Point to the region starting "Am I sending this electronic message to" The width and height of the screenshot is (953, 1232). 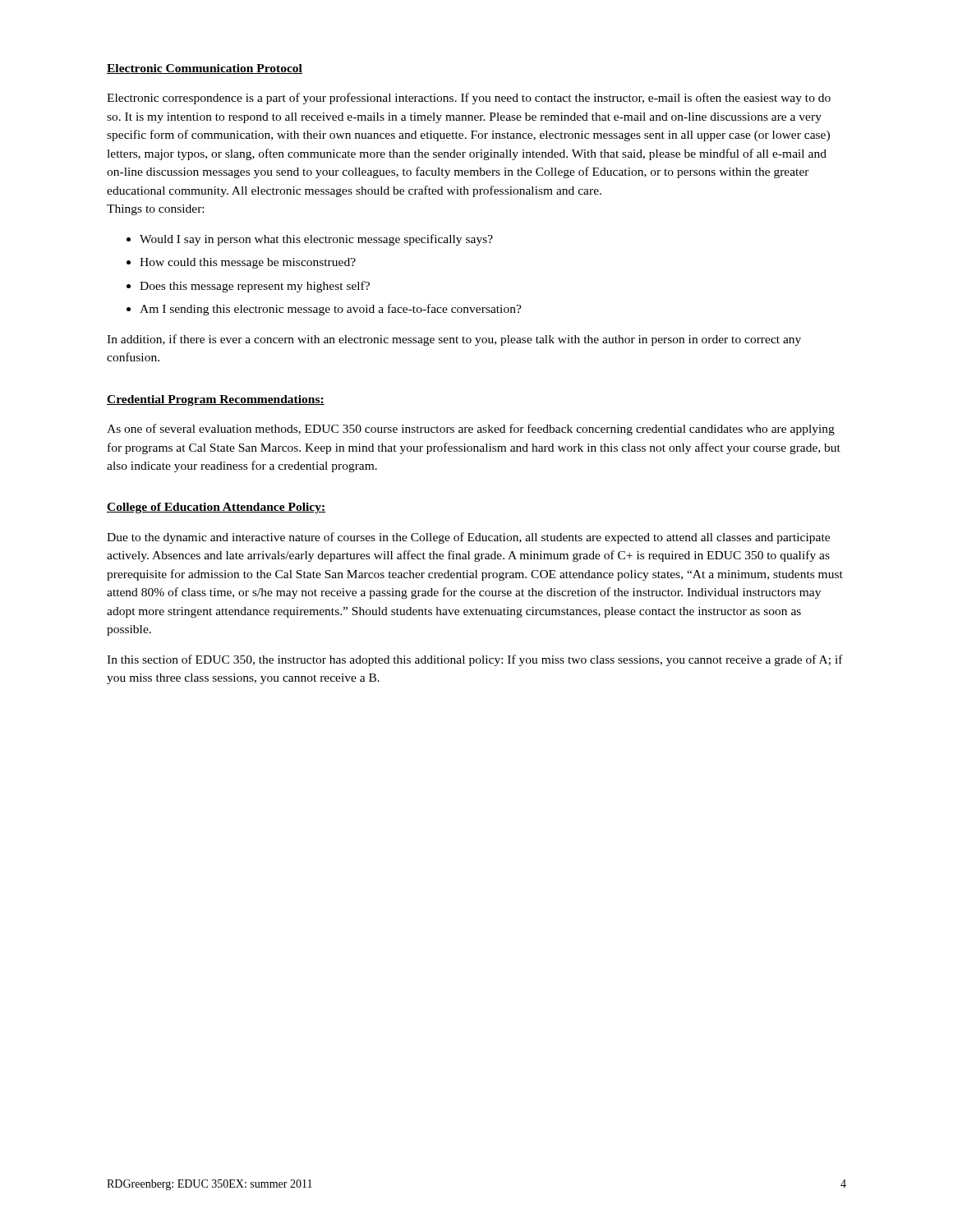tap(331, 309)
